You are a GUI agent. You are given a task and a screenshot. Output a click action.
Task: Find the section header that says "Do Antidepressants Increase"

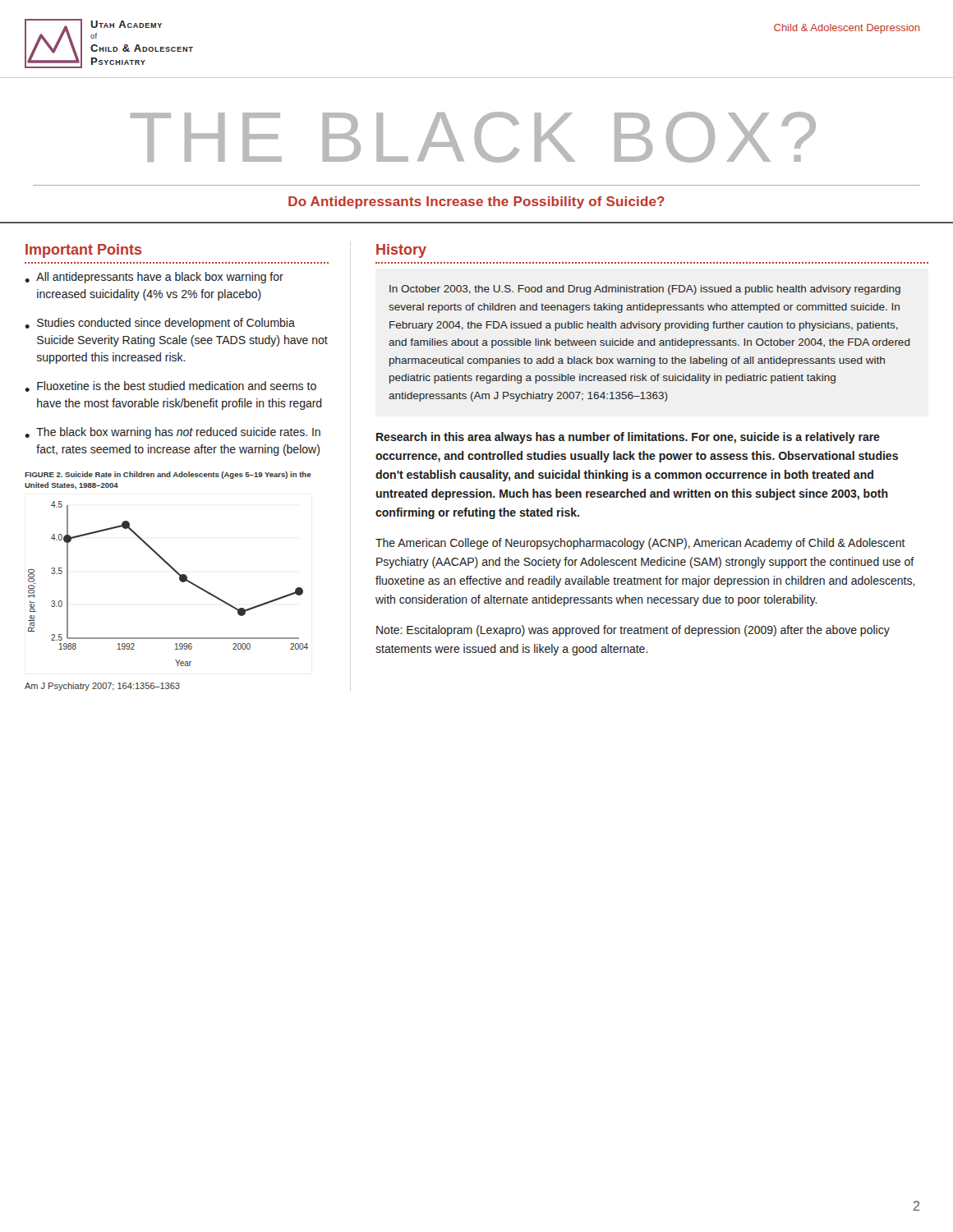click(476, 202)
